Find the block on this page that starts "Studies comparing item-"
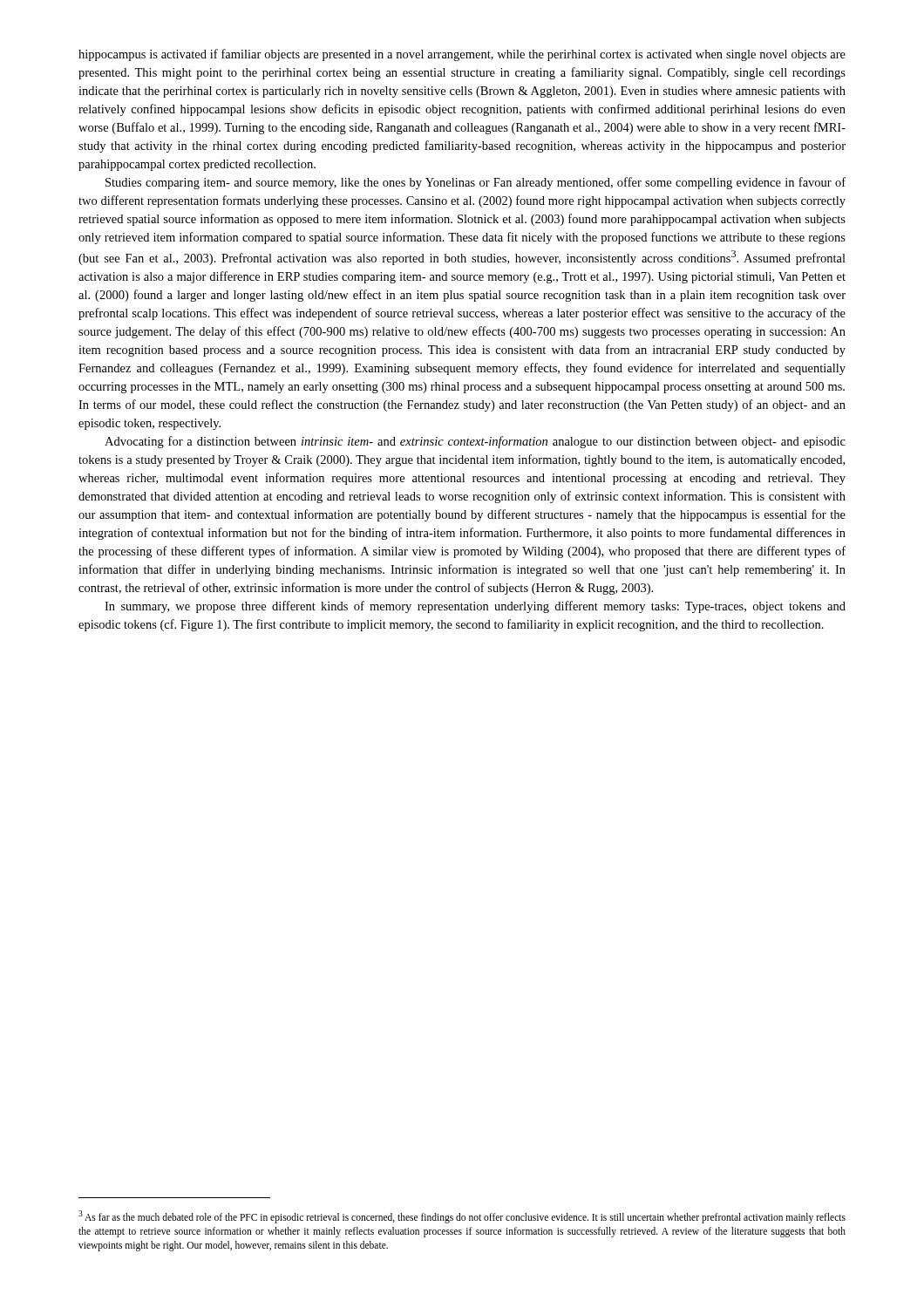 click(x=462, y=303)
